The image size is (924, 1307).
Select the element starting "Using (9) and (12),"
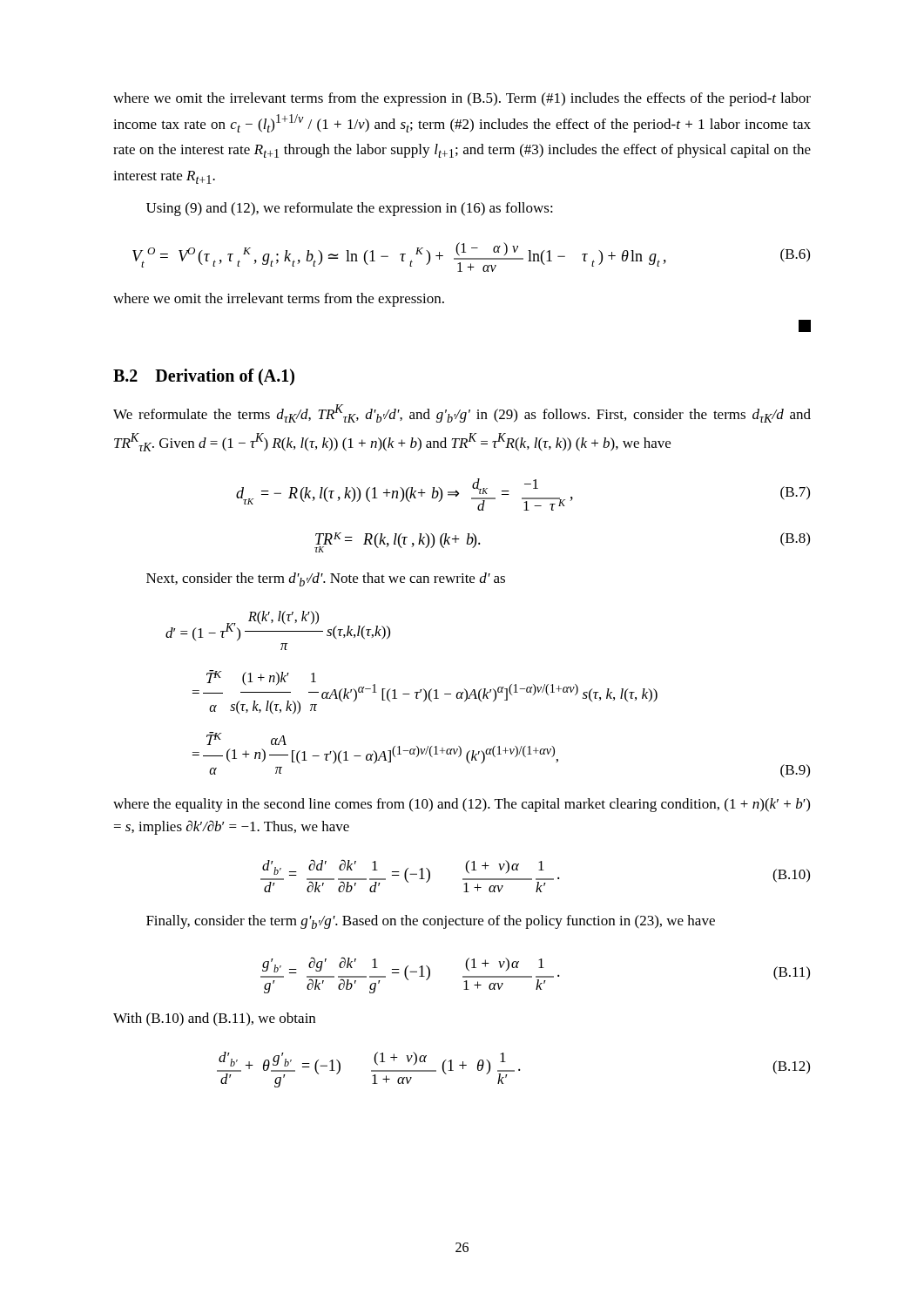[x=462, y=208]
